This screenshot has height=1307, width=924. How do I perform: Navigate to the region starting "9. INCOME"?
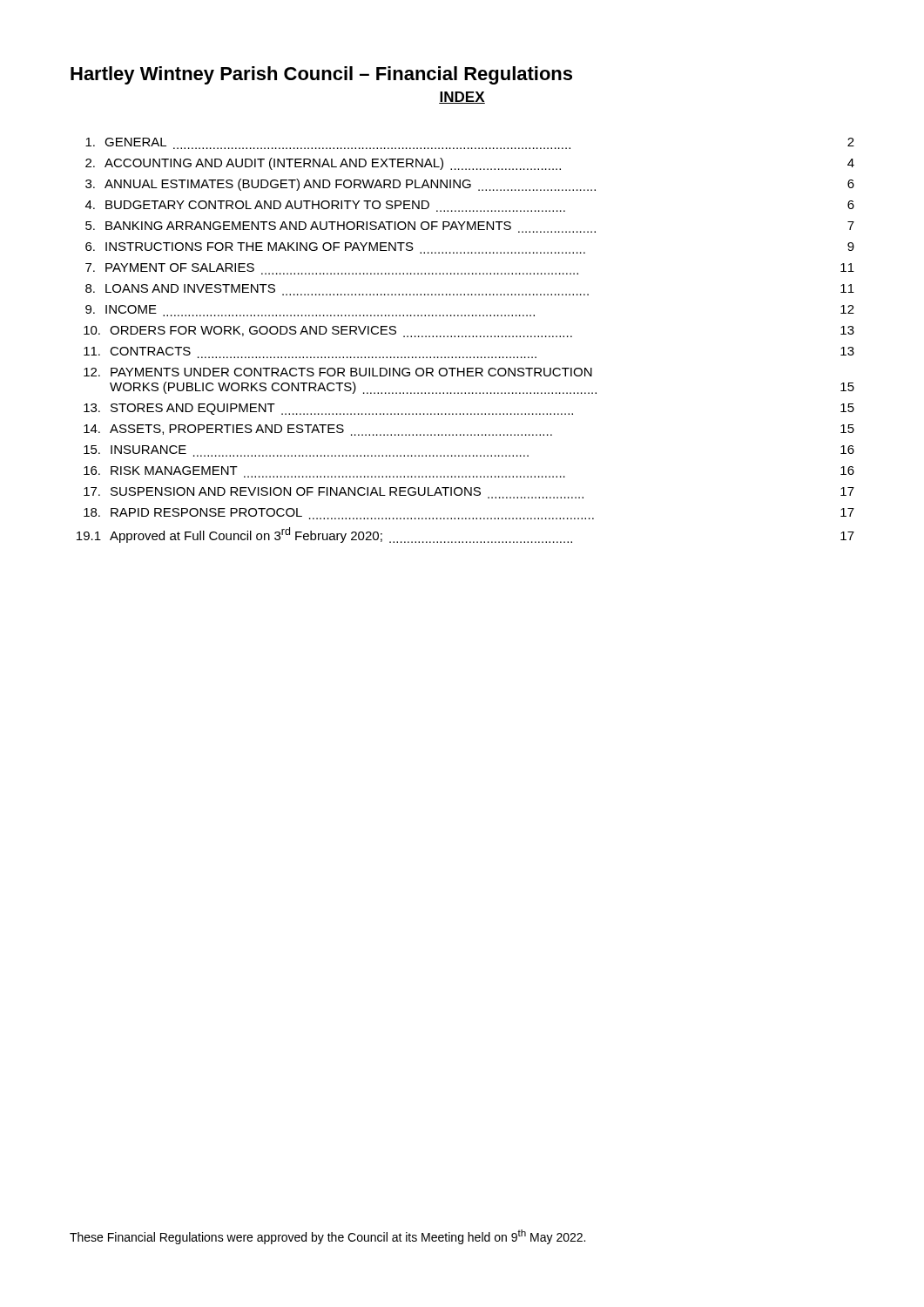pyautogui.click(x=462, y=310)
